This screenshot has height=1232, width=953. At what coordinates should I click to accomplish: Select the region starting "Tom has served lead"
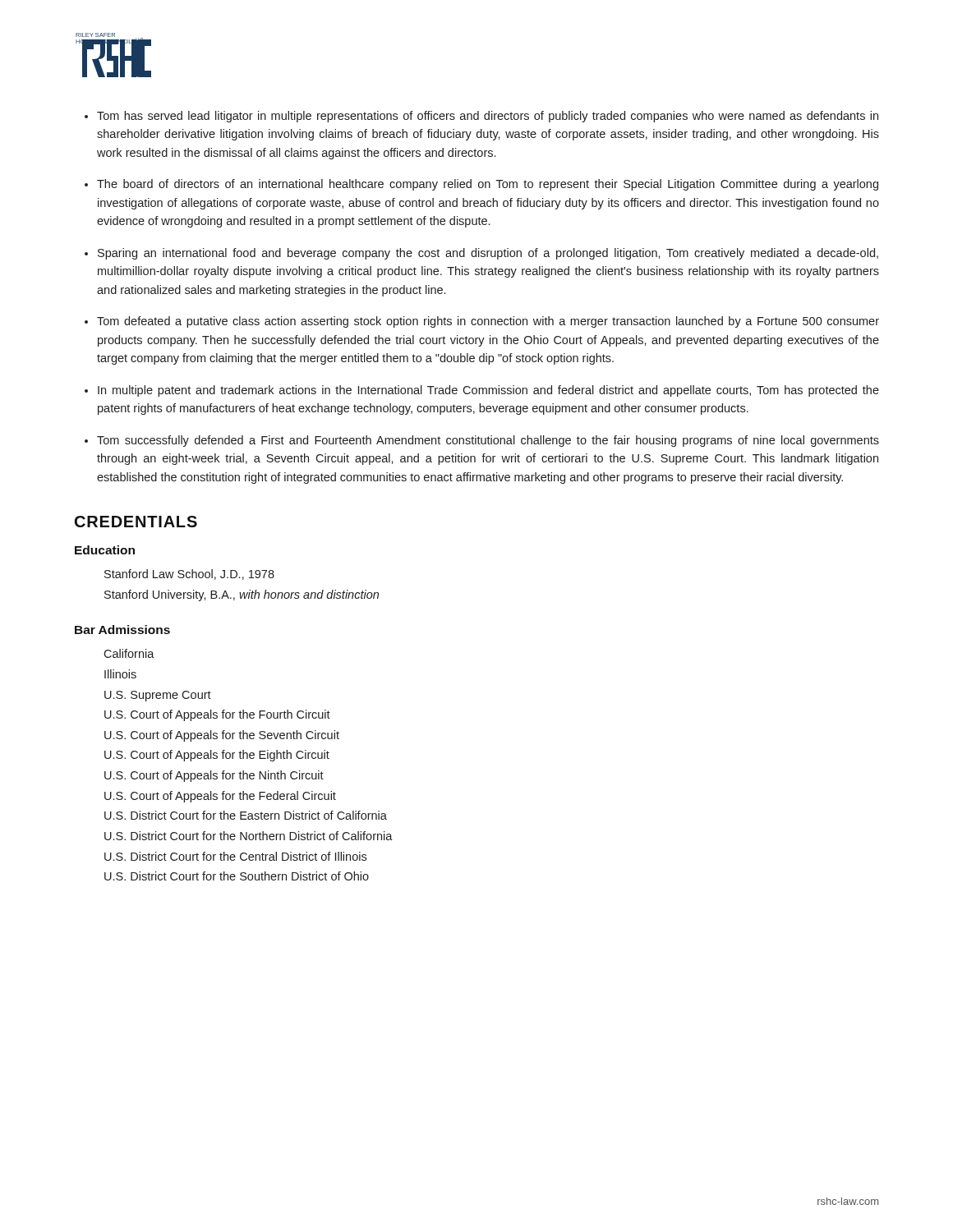coord(488,134)
